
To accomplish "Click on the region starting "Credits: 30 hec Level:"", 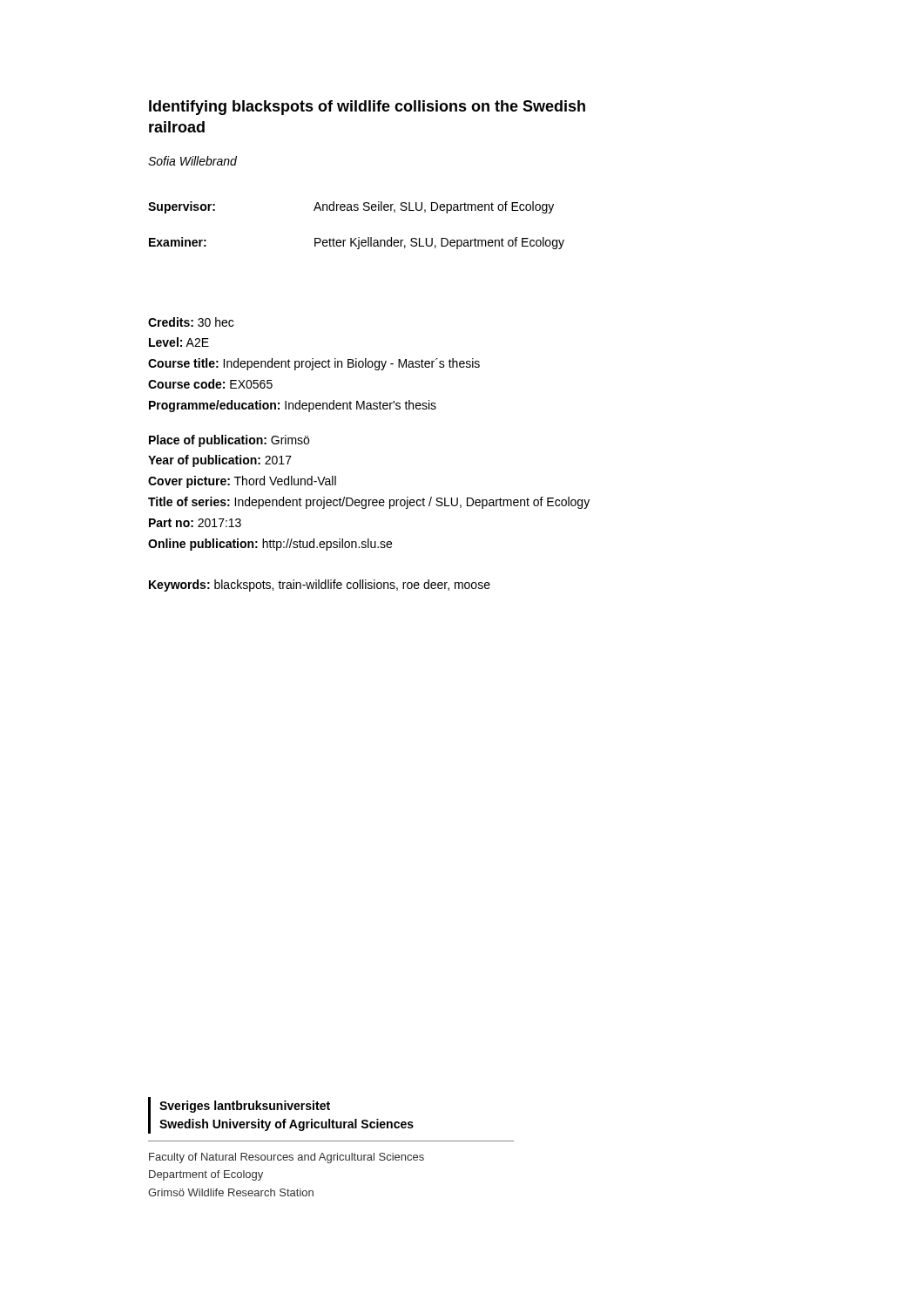I will (x=191, y=322).
